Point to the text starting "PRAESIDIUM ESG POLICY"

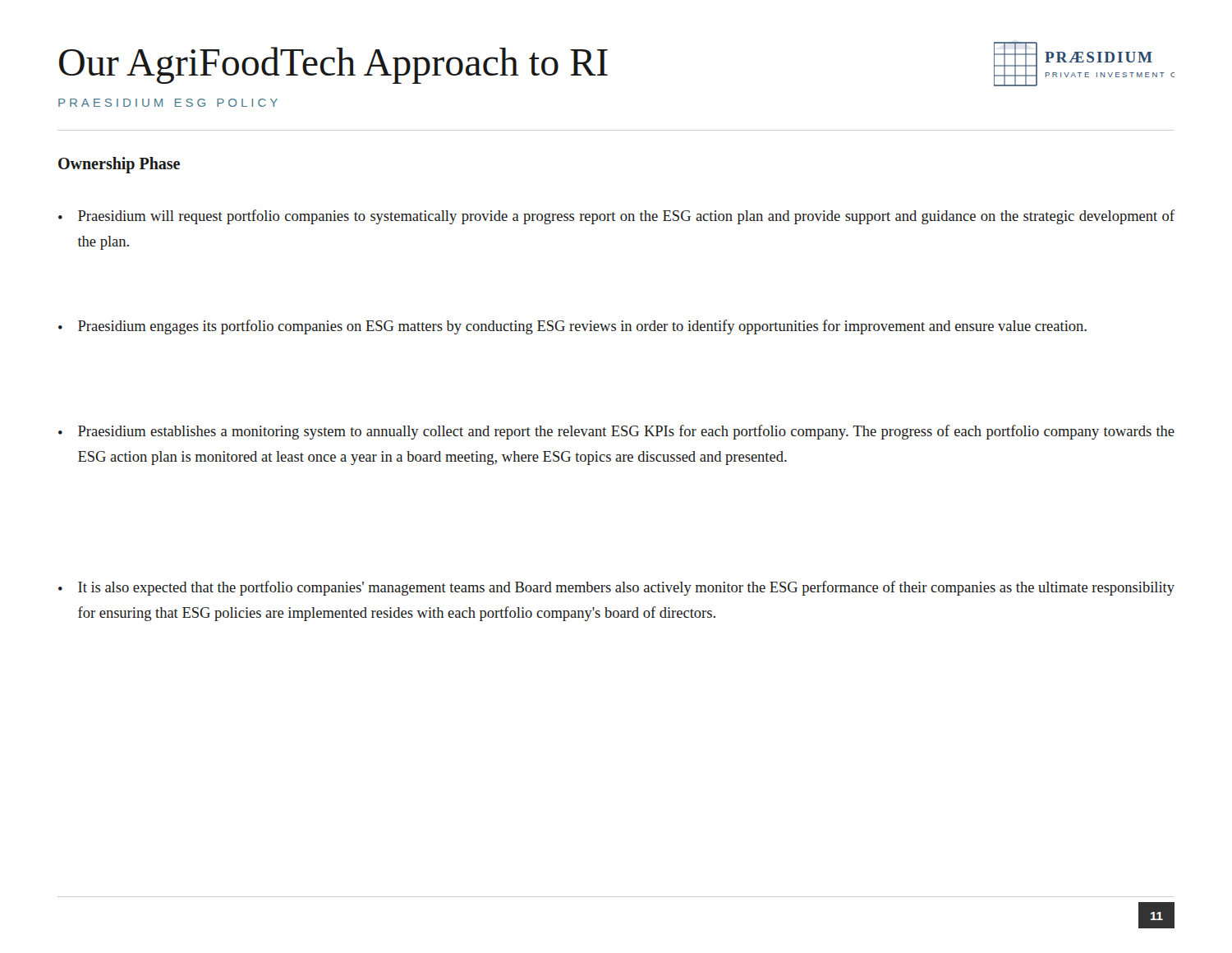pyautogui.click(x=169, y=102)
